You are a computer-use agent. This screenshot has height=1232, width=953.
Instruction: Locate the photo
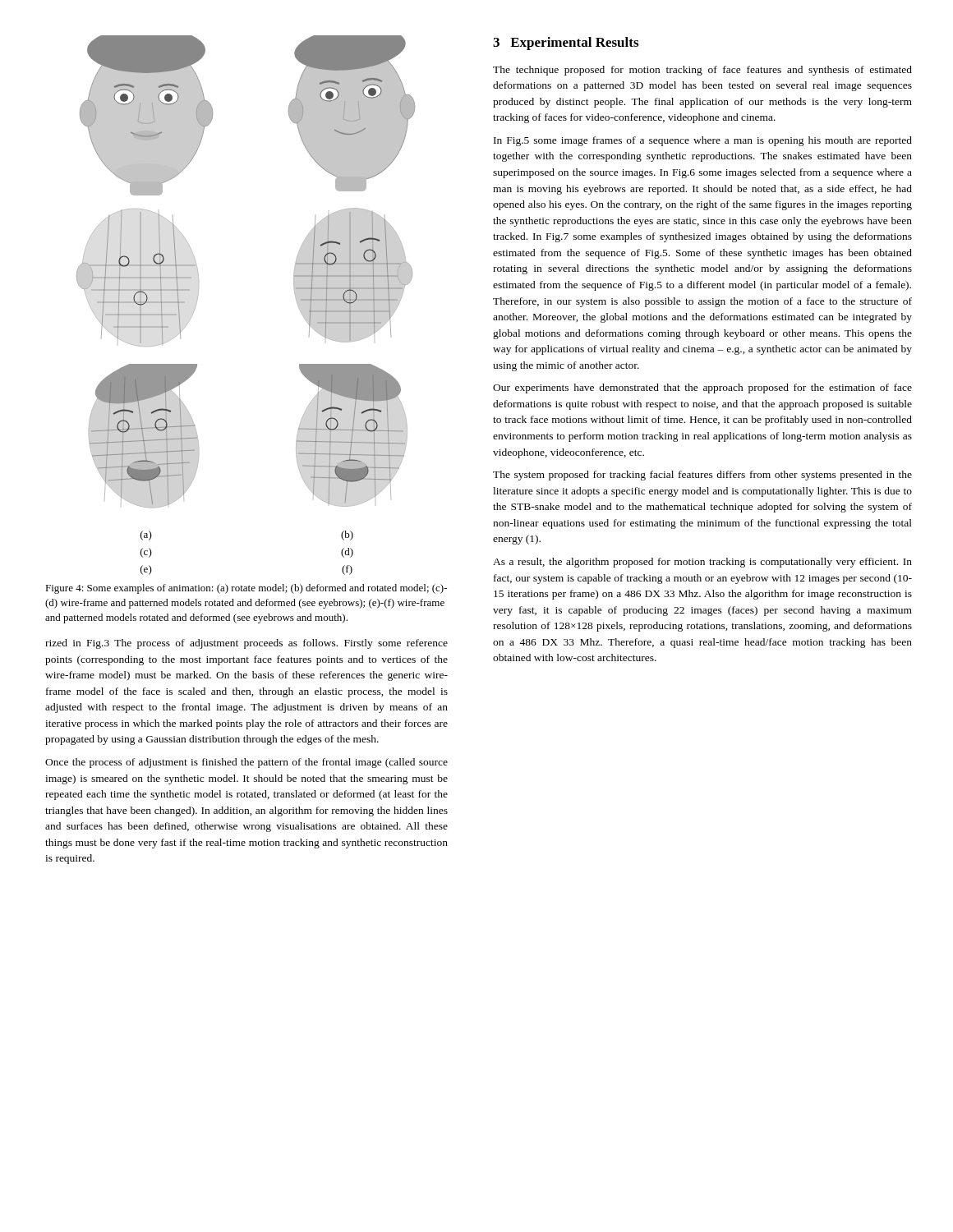coord(246,305)
